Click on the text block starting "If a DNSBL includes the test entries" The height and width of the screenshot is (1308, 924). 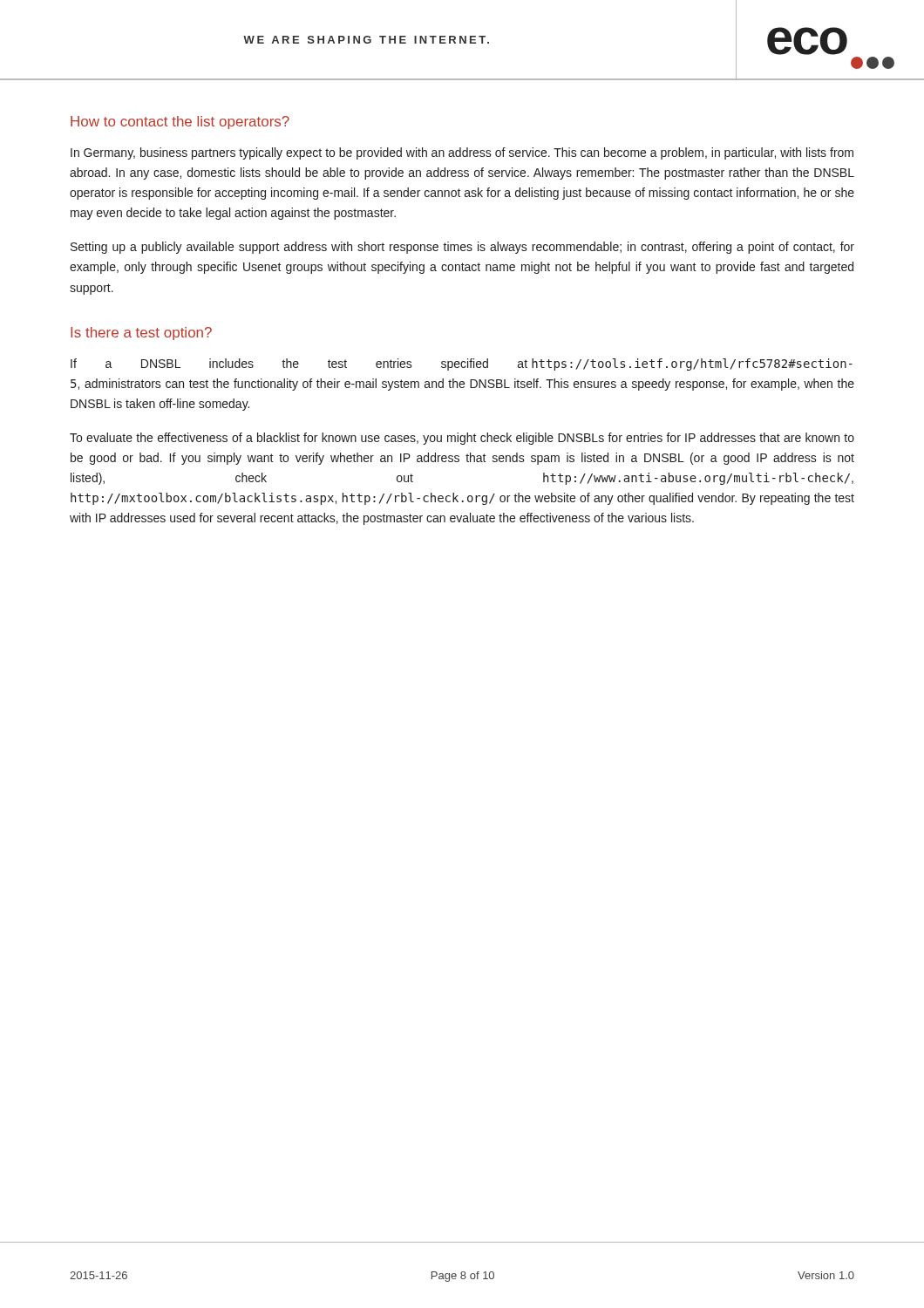click(x=462, y=383)
